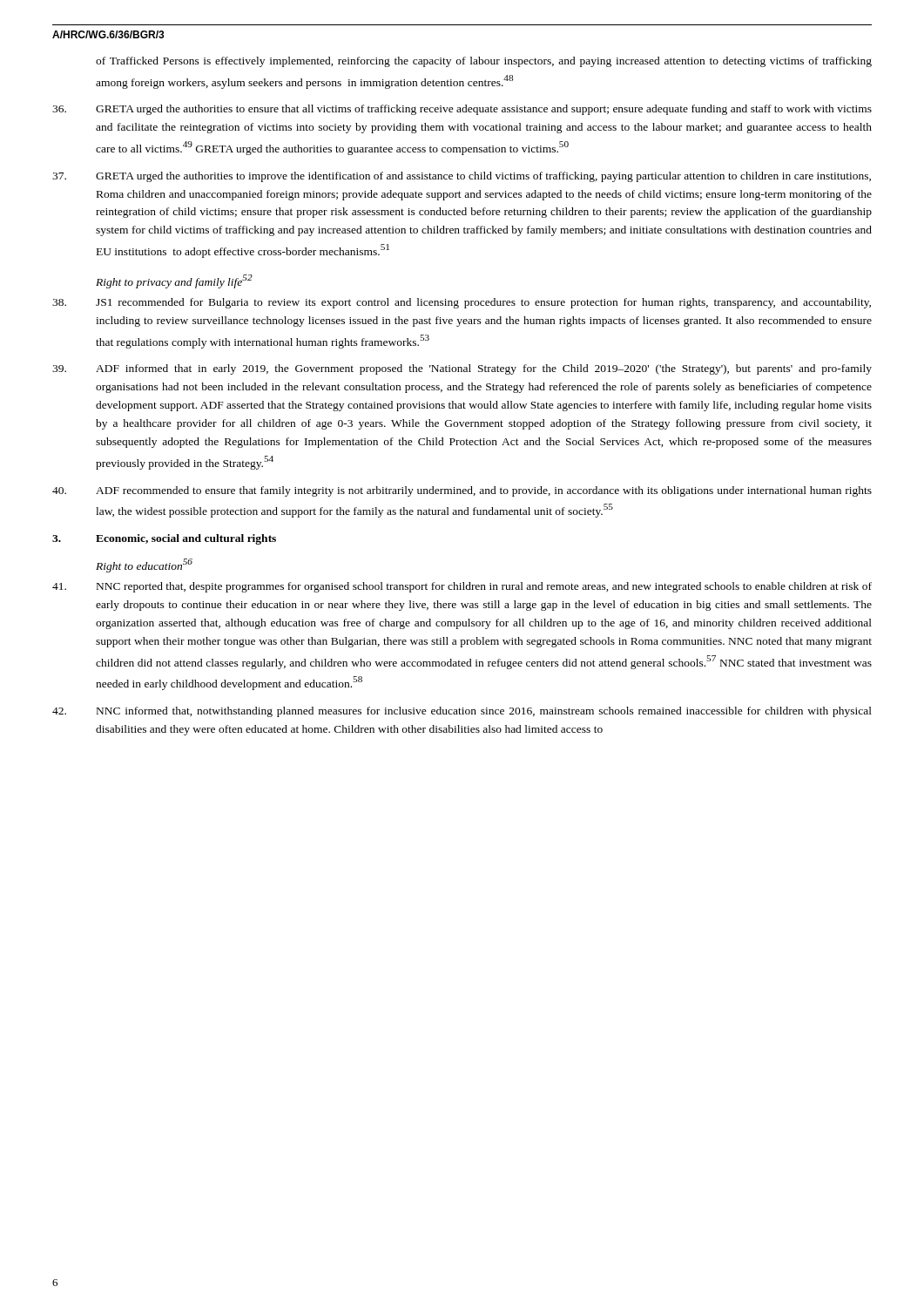Click on the block starting "GRETA urged the authorities to improve the"
Viewport: 924px width, 1307px height.
pos(462,214)
